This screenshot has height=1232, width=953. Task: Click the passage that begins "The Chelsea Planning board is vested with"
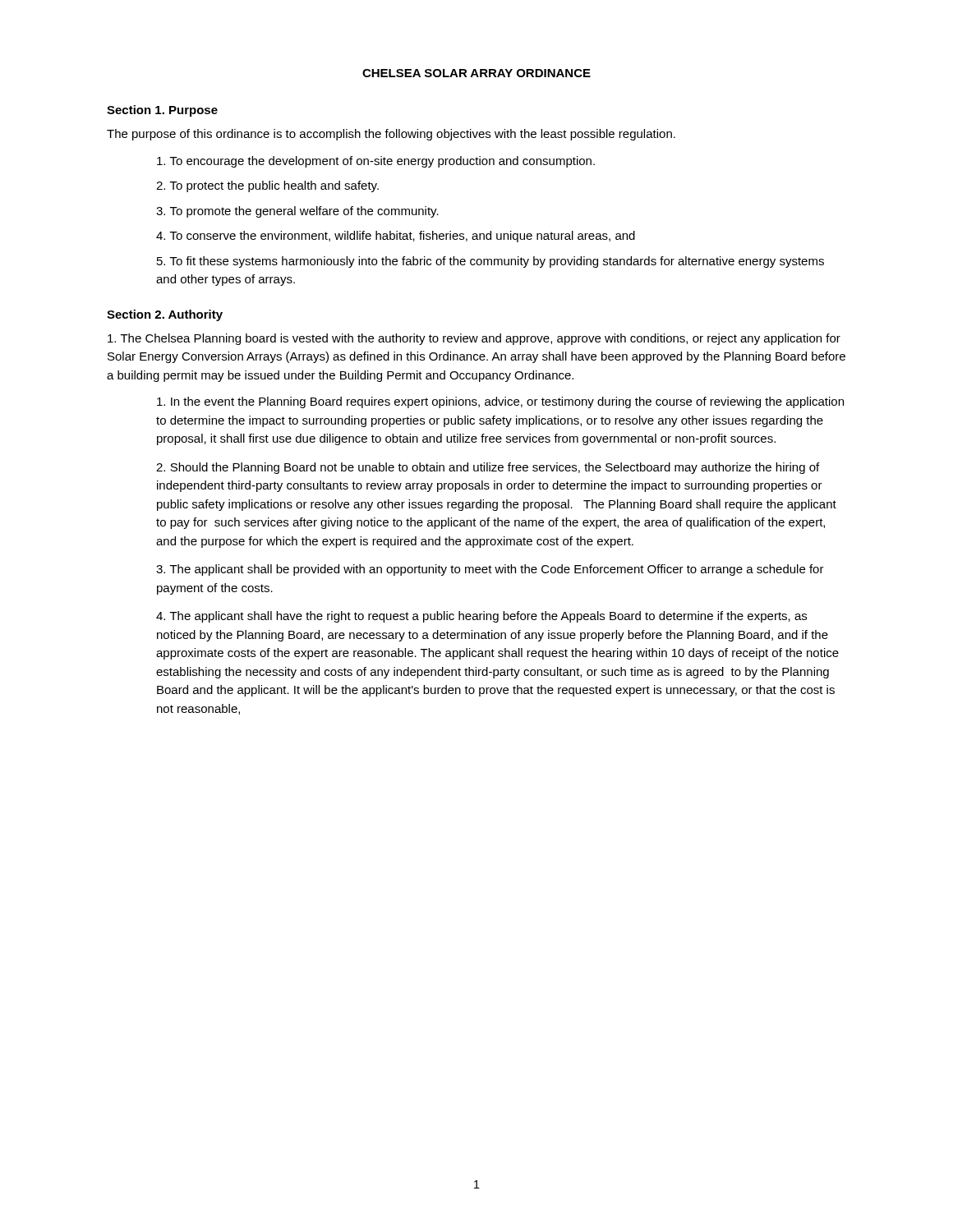(476, 356)
